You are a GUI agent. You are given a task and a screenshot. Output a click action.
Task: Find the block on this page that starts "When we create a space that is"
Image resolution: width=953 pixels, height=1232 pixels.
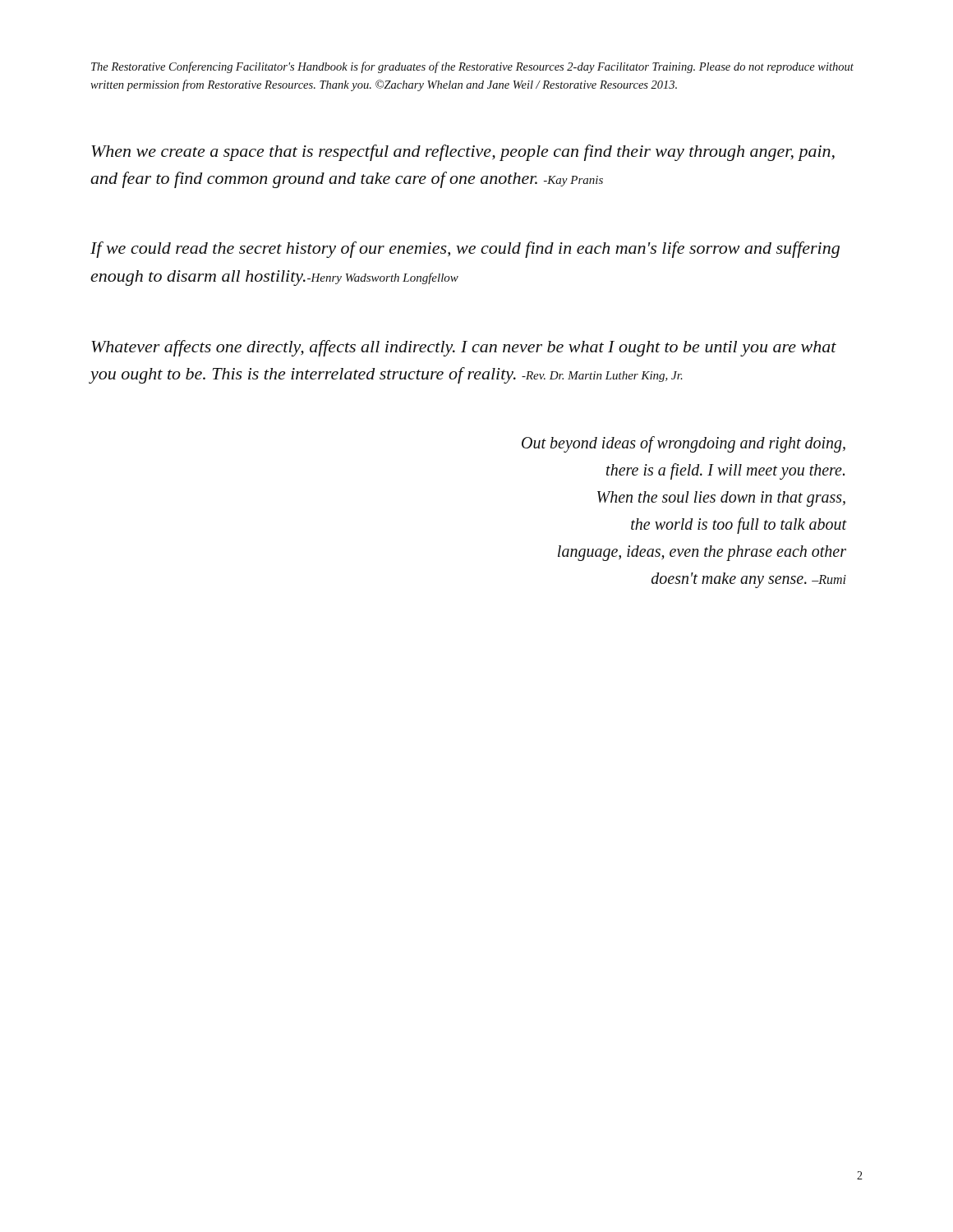[463, 164]
